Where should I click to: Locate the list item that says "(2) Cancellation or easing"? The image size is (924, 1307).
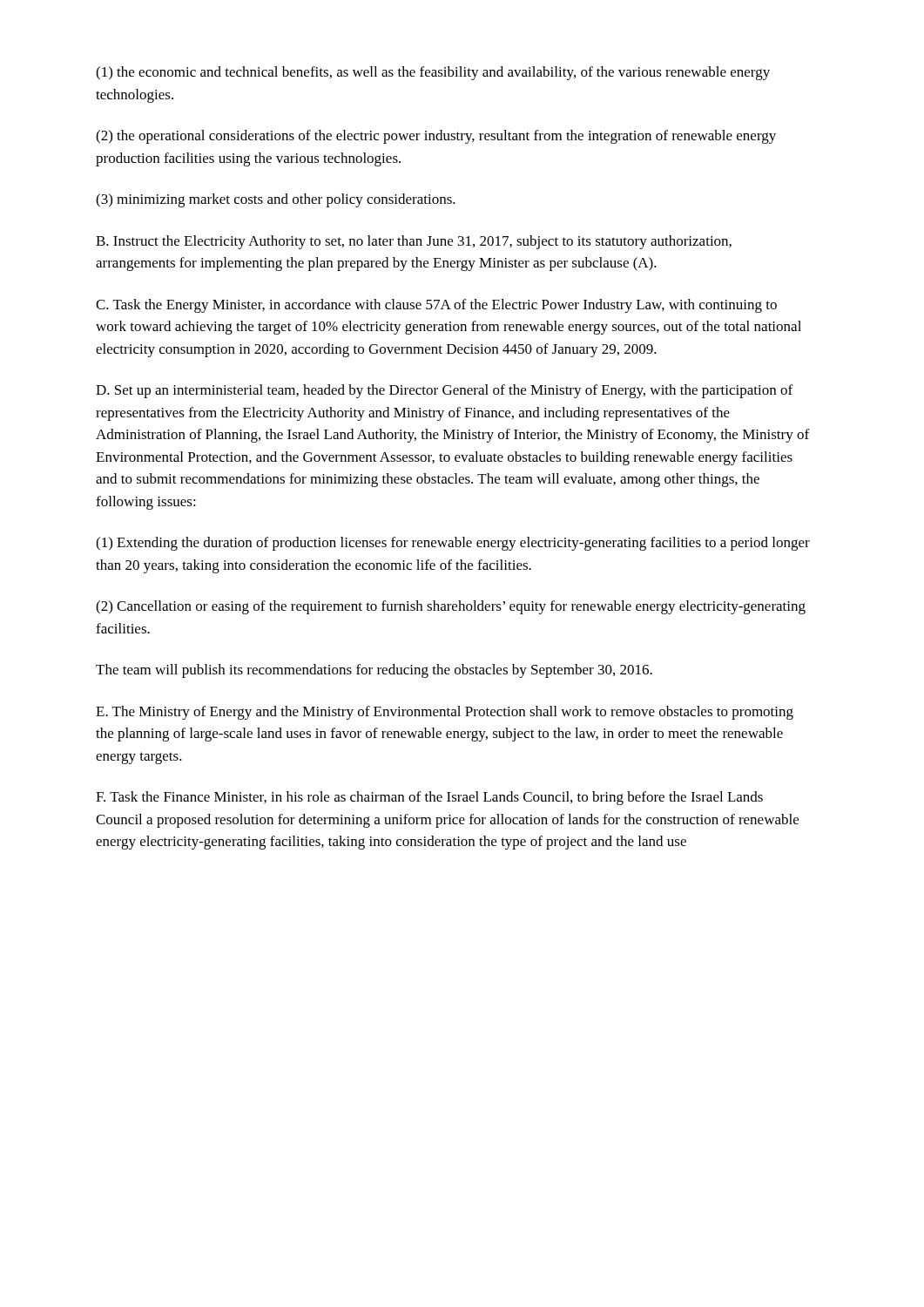pos(451,617)
